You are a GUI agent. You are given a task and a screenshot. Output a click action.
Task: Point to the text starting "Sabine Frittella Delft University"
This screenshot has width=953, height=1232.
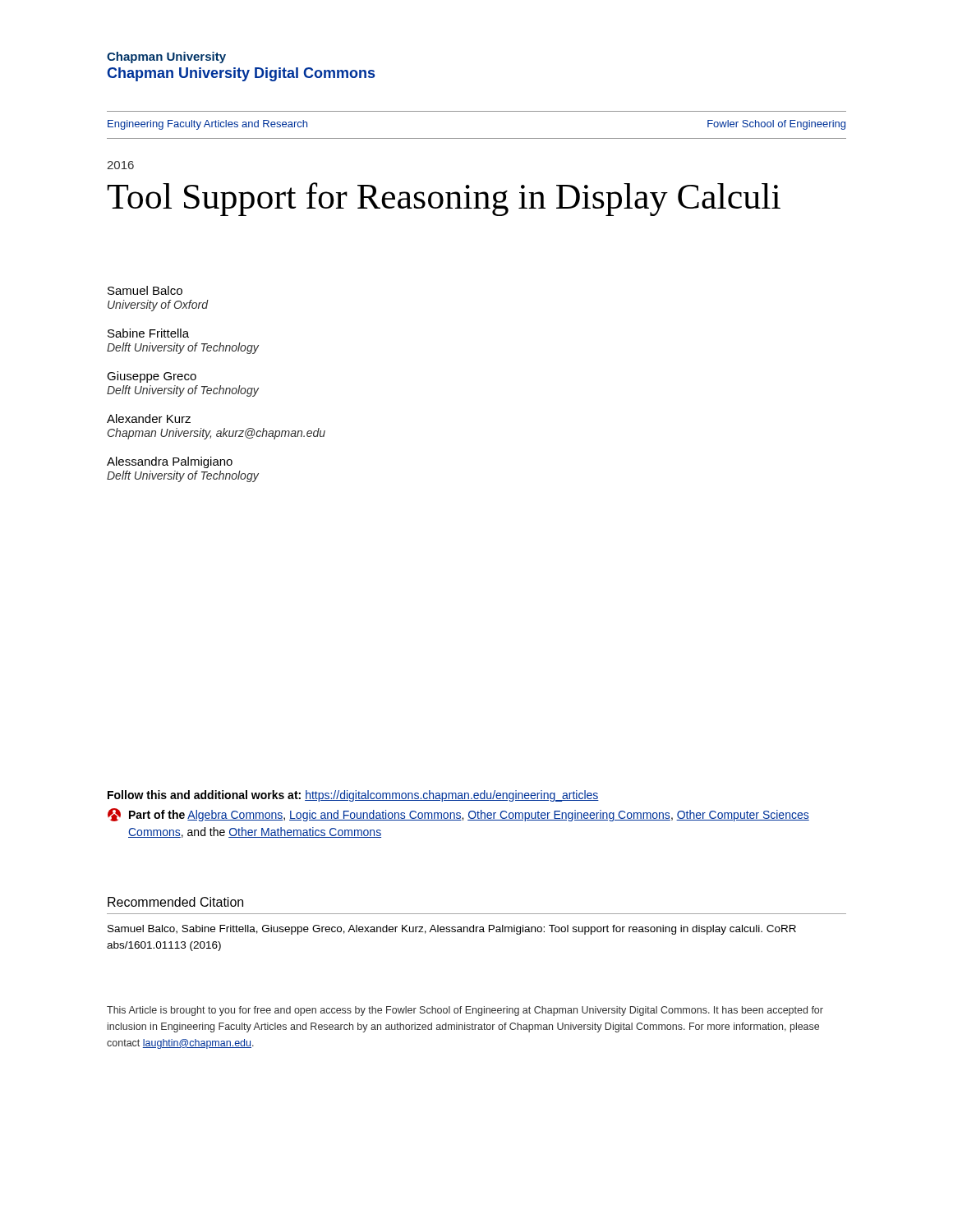[216, 340]
